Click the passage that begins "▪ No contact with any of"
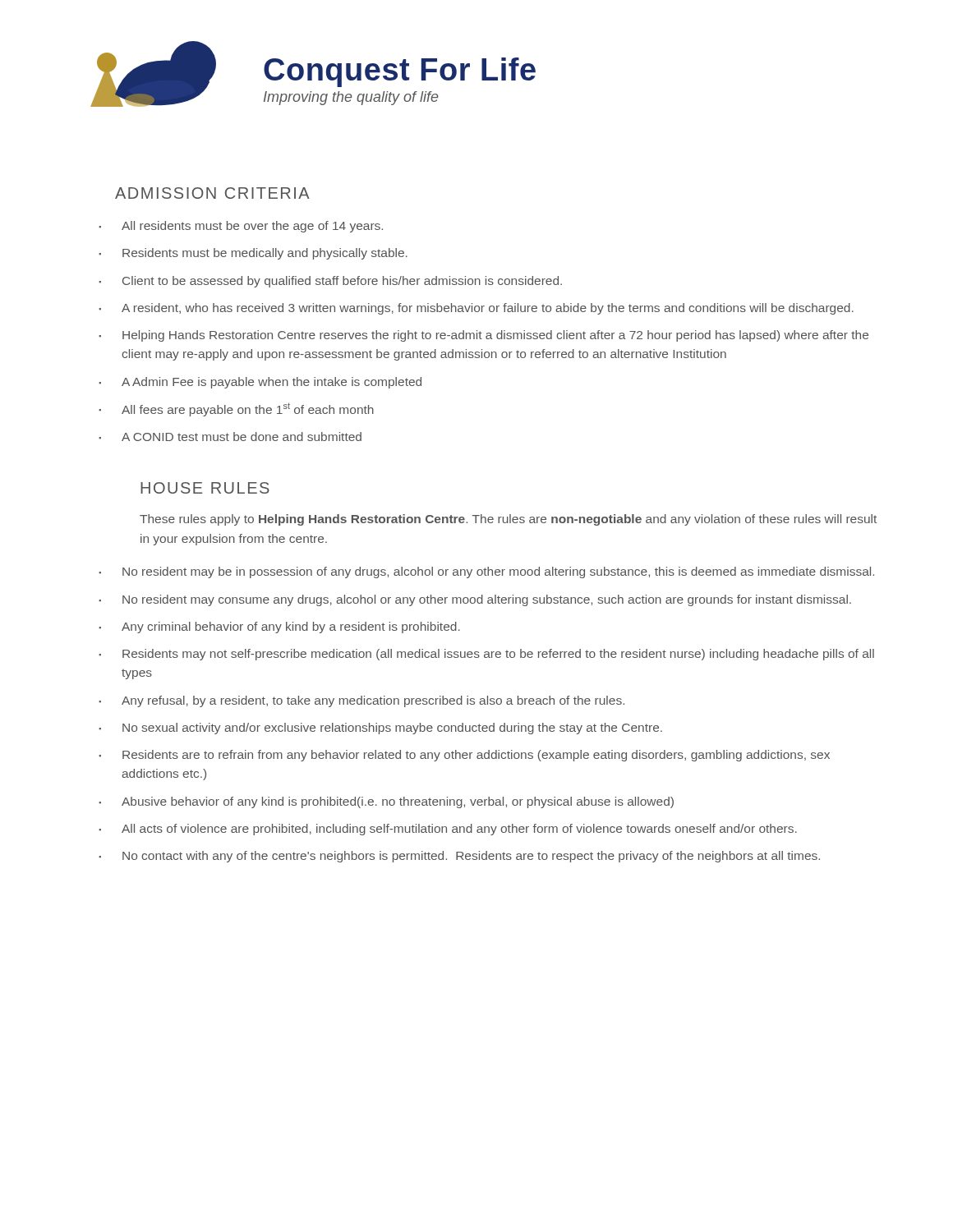This screenshot has width=953, height=1232. [x=493, y=856]
